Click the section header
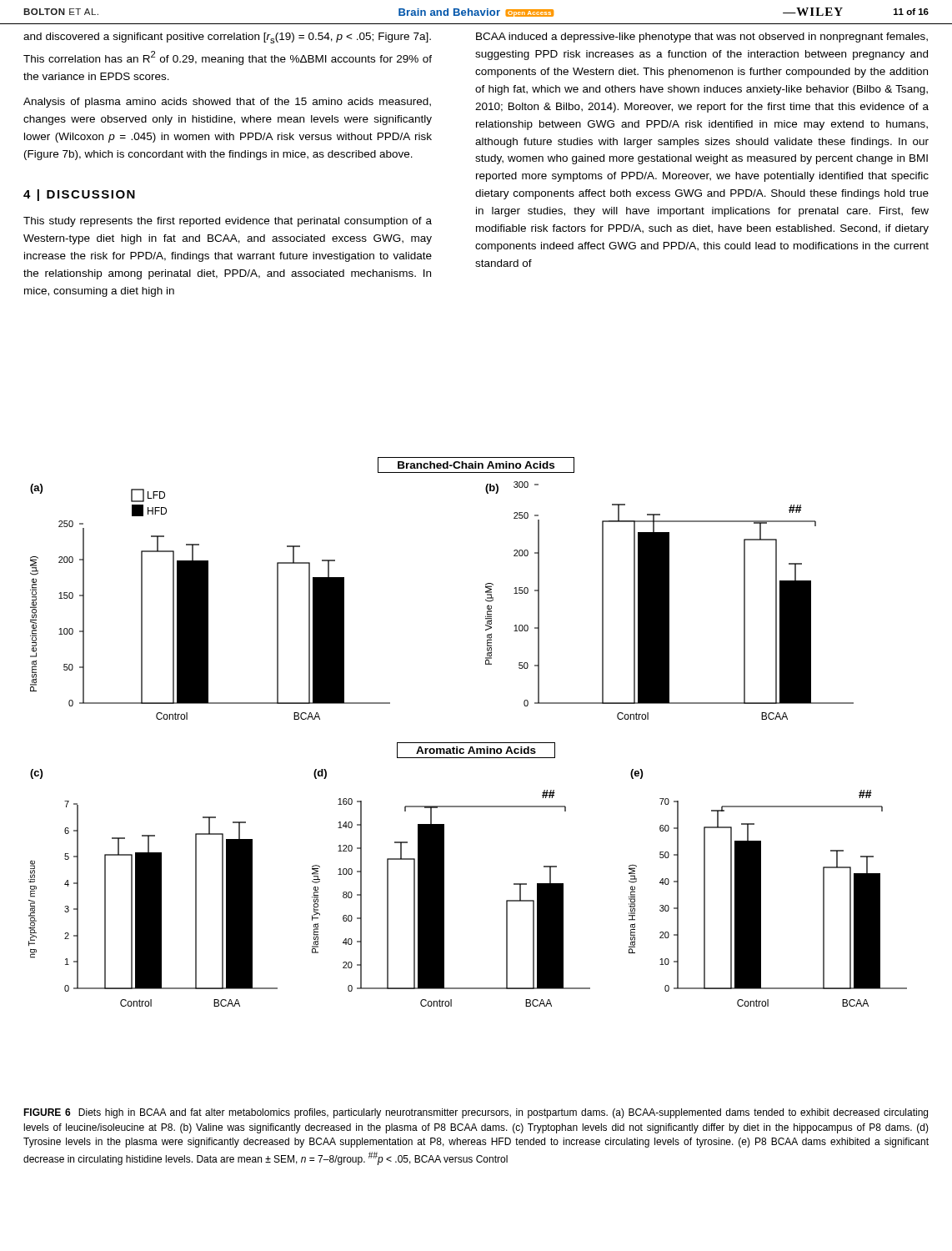 (80, 194)
